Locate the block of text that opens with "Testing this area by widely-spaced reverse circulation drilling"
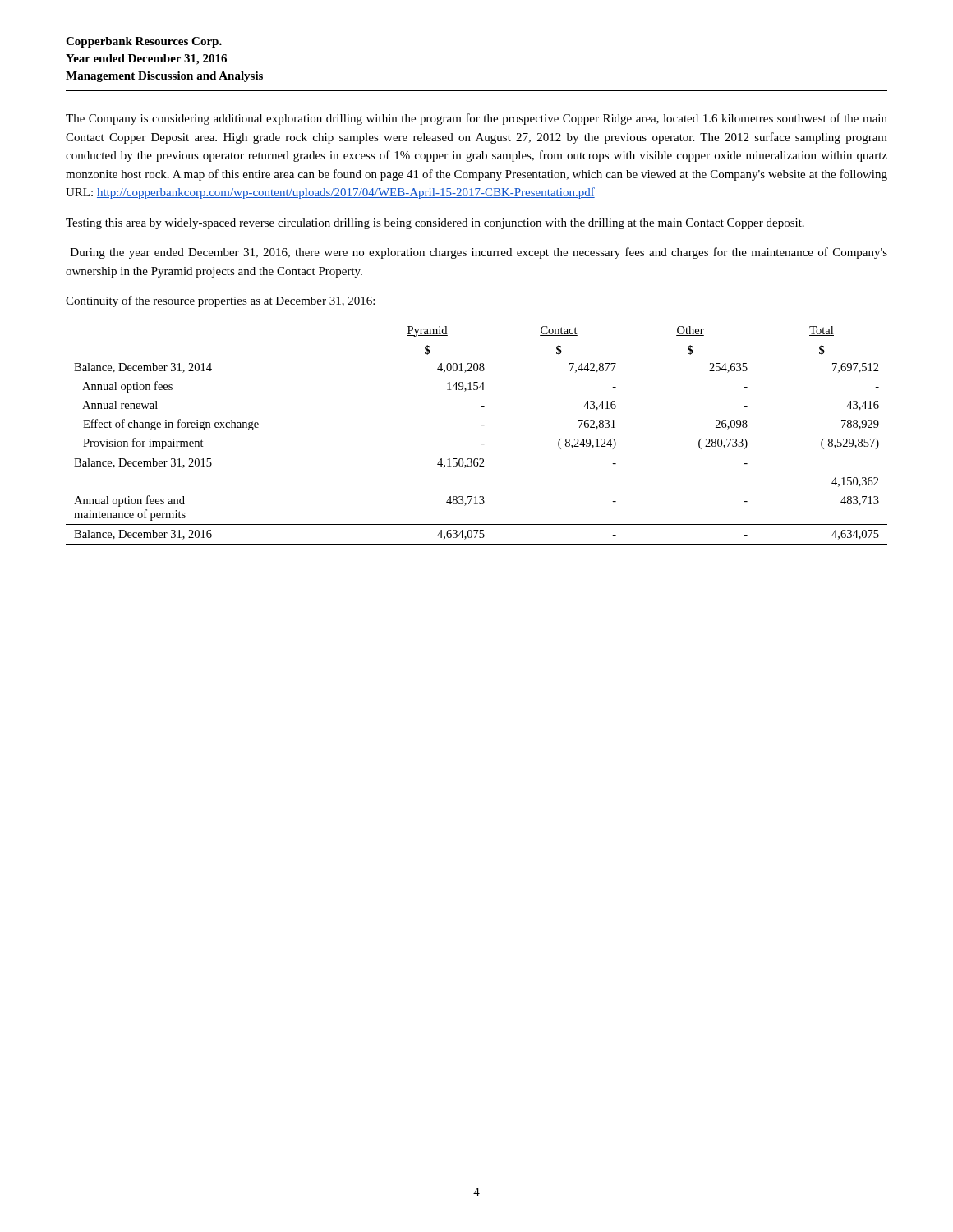Image resolution: width=953 pixels, height=1232 pixels. pos(435,222)
